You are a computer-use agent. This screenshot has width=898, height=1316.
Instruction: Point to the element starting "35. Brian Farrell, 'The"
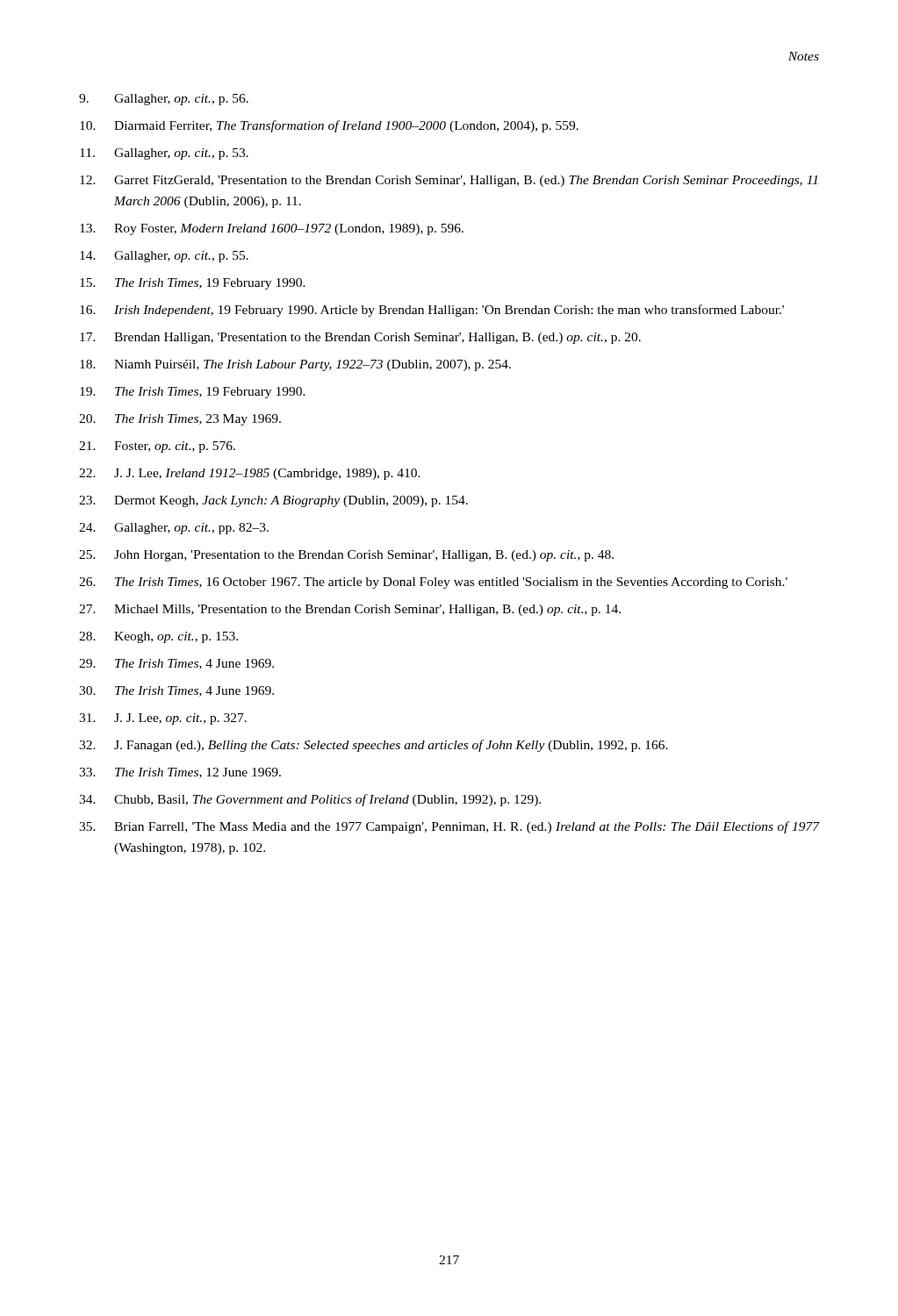[x=449, y=837]
